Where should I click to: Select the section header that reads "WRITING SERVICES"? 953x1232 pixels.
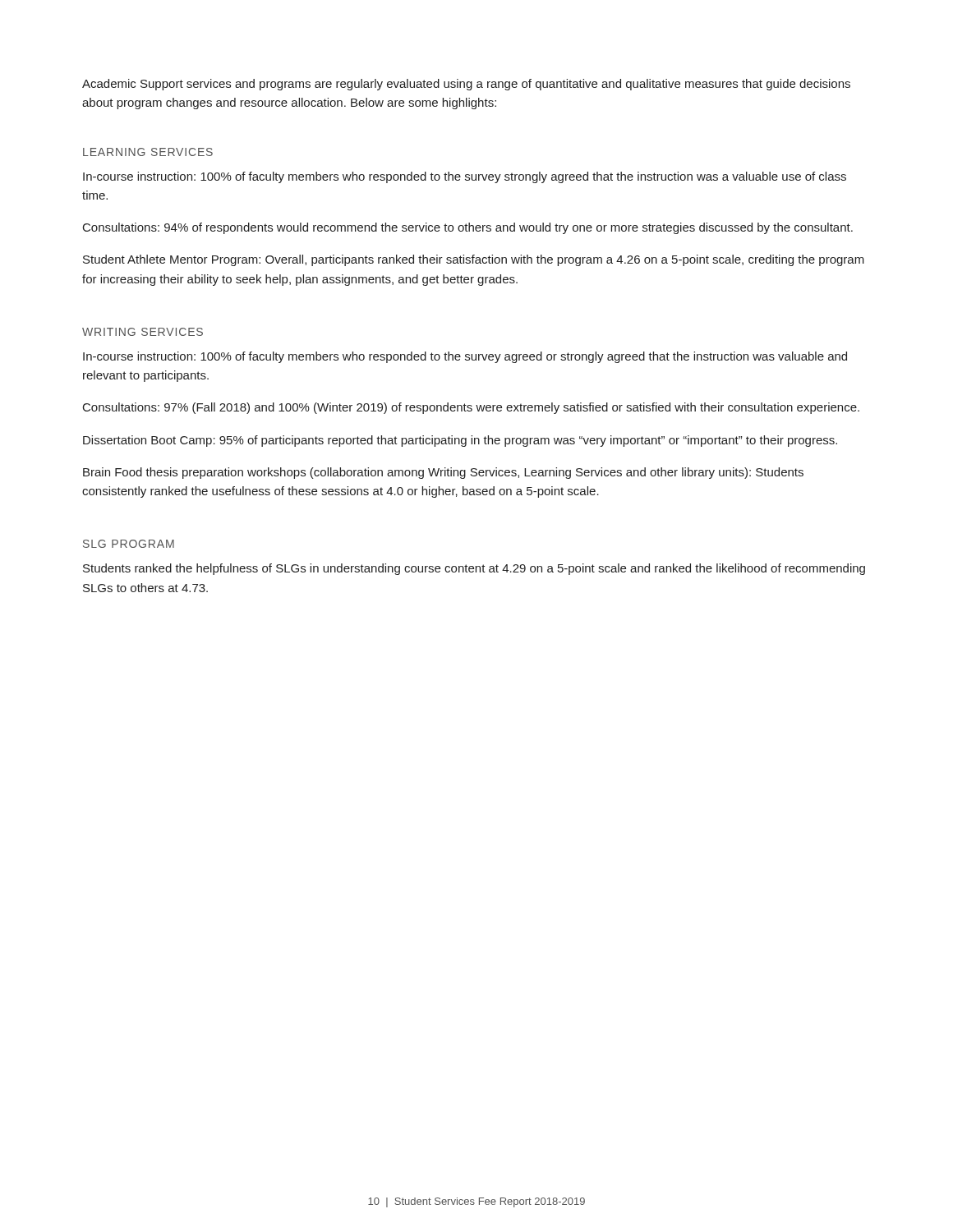point(143,332)
